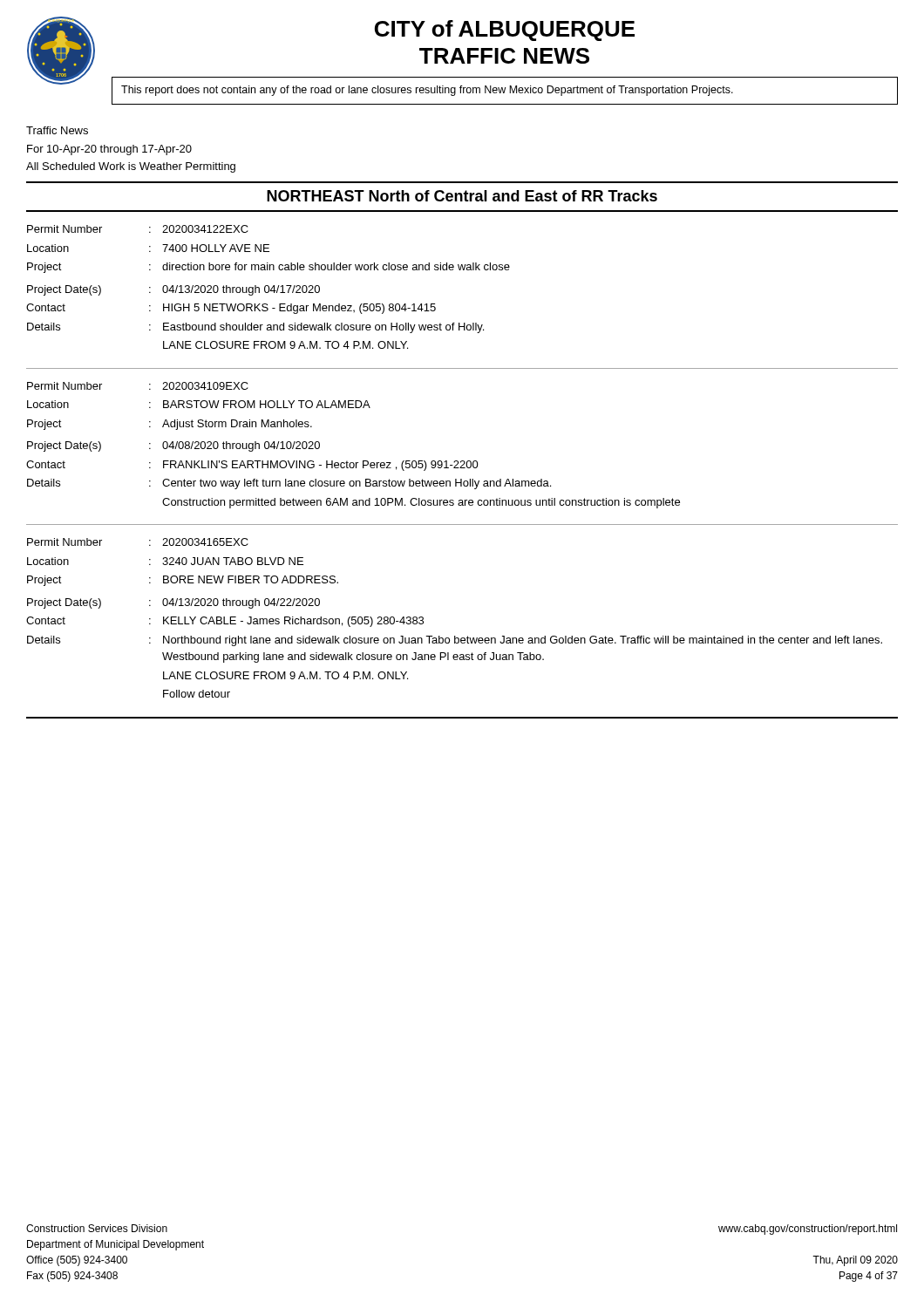Select the list item with the text "Permit Number : 2020034109EXC Location : BARSTOW"
This screenshot has width=924, height=1308.
tap(199, 406)
